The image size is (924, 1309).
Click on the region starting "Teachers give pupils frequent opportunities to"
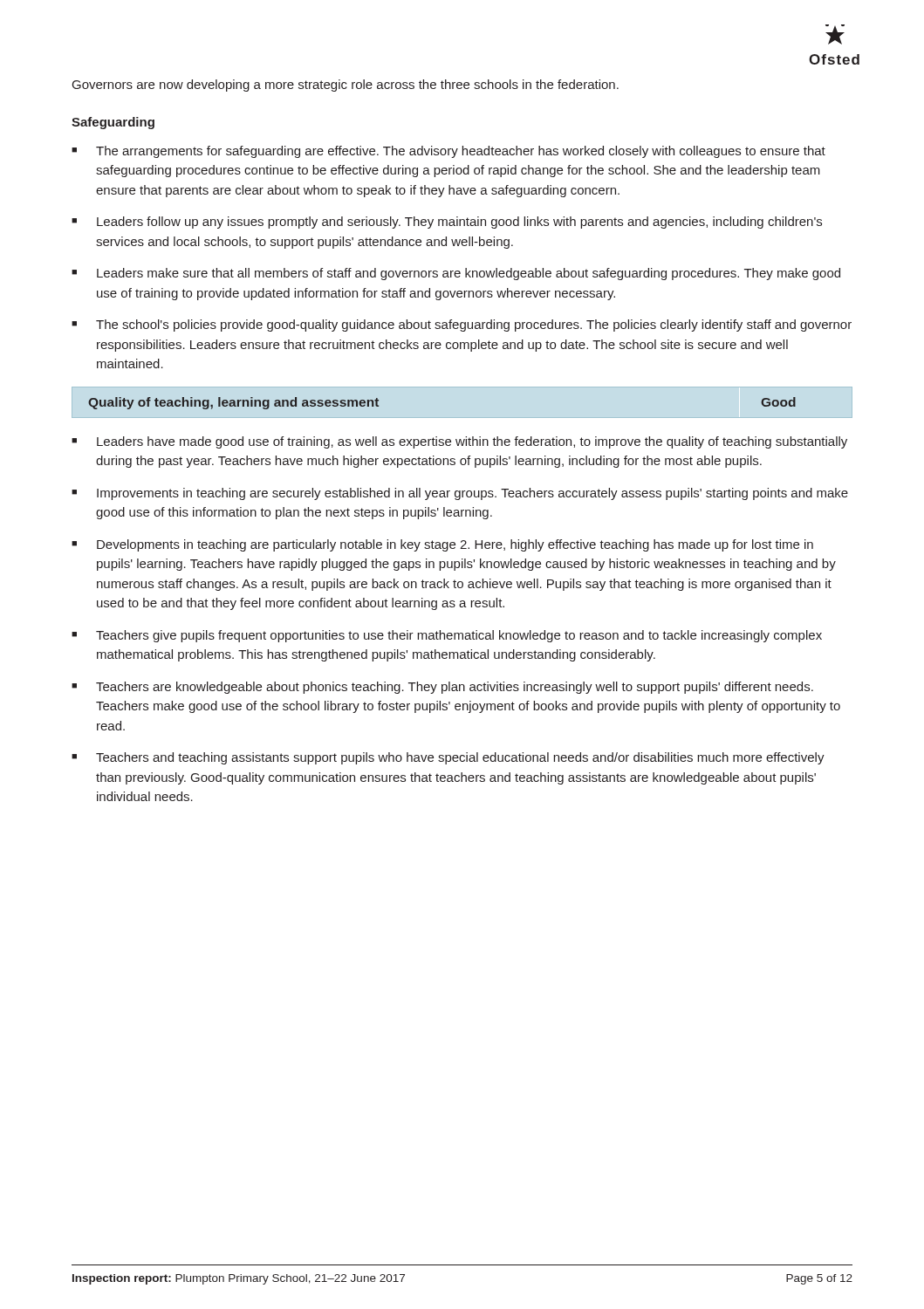tap(459, 644)
